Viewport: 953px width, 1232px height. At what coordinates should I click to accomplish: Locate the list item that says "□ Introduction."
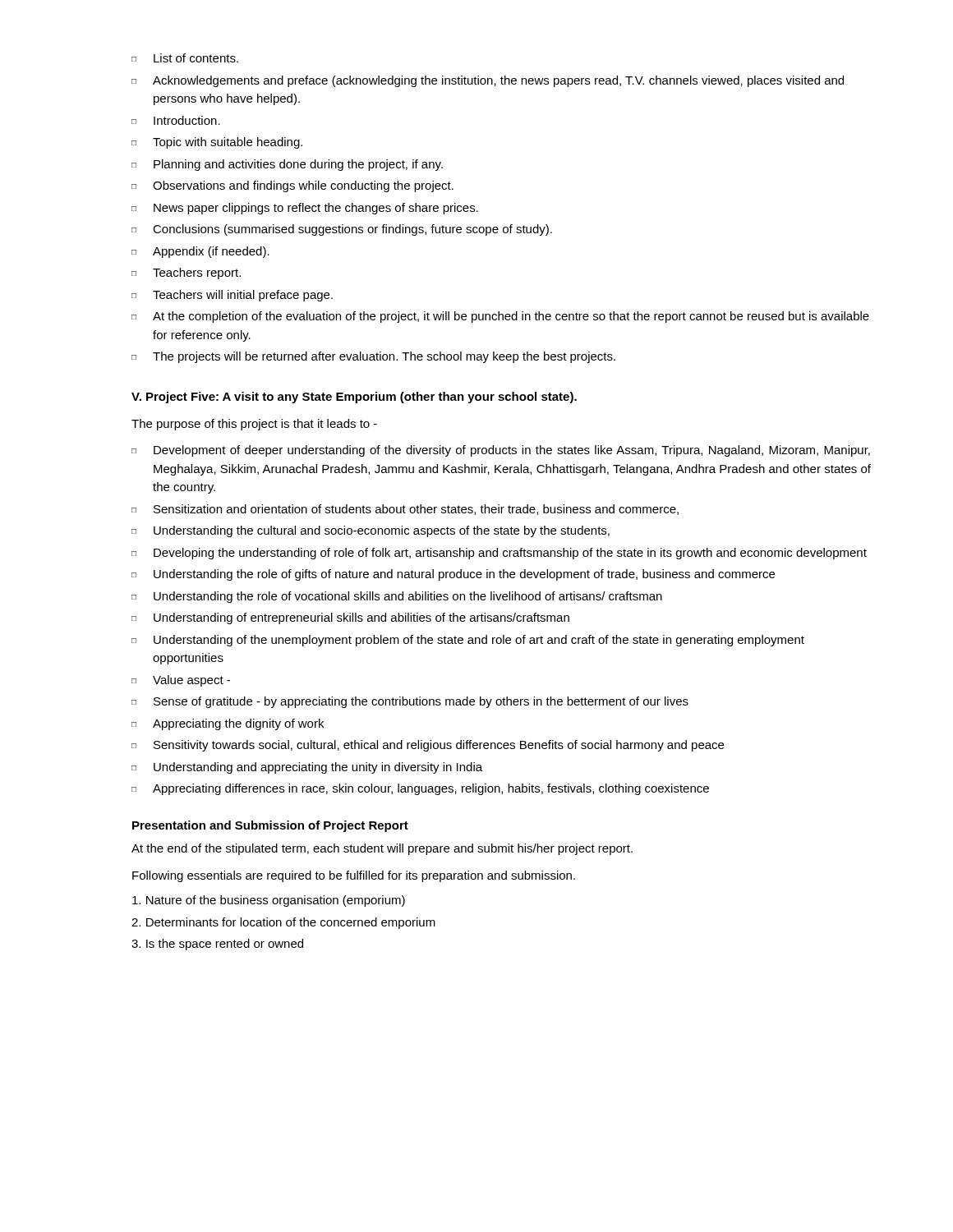[x=176, y=120]
